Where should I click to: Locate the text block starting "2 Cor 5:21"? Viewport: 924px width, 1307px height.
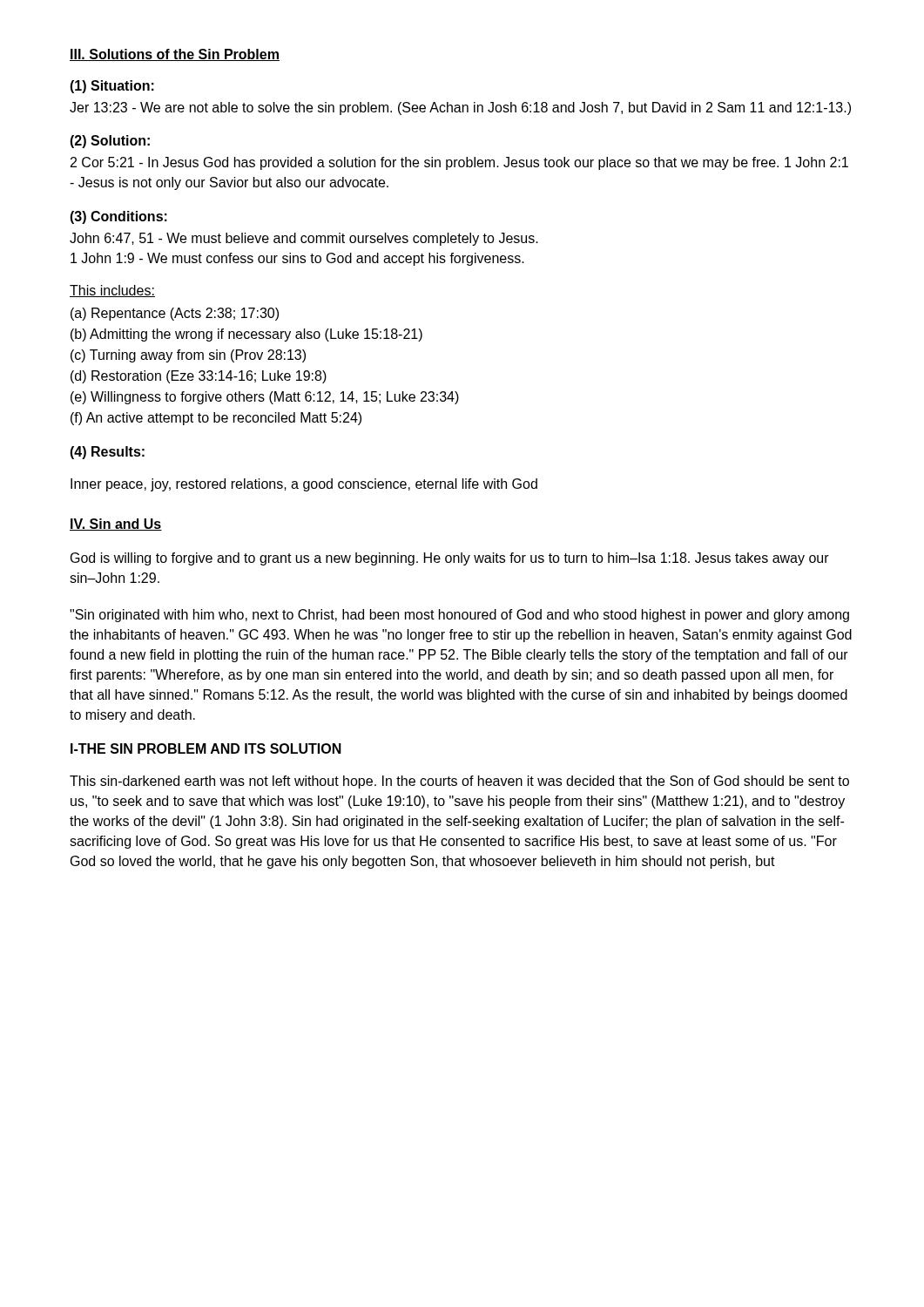[x=459, y=173]
